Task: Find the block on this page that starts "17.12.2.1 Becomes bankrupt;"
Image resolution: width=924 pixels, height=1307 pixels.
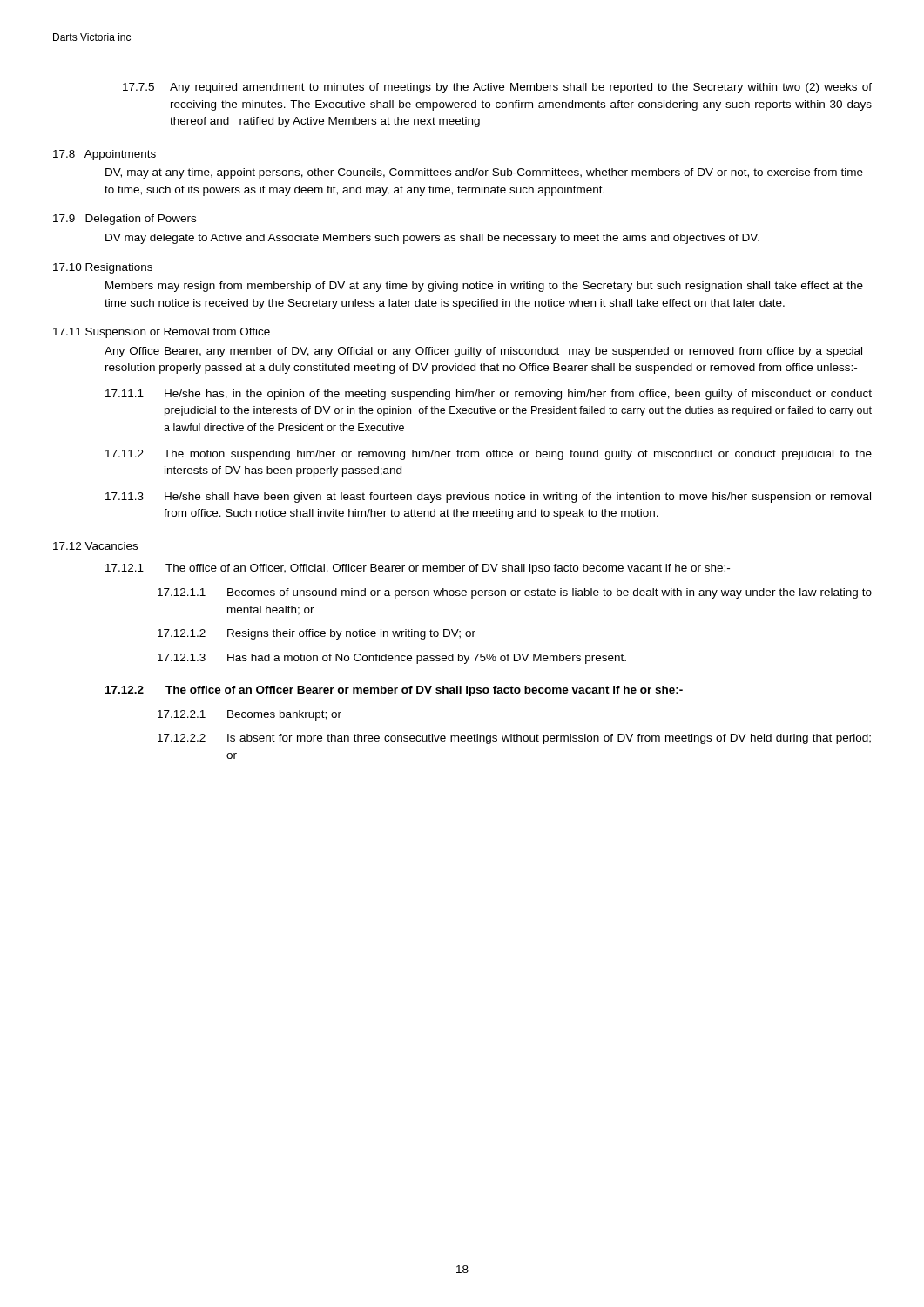Action: (x=250, y=715)
